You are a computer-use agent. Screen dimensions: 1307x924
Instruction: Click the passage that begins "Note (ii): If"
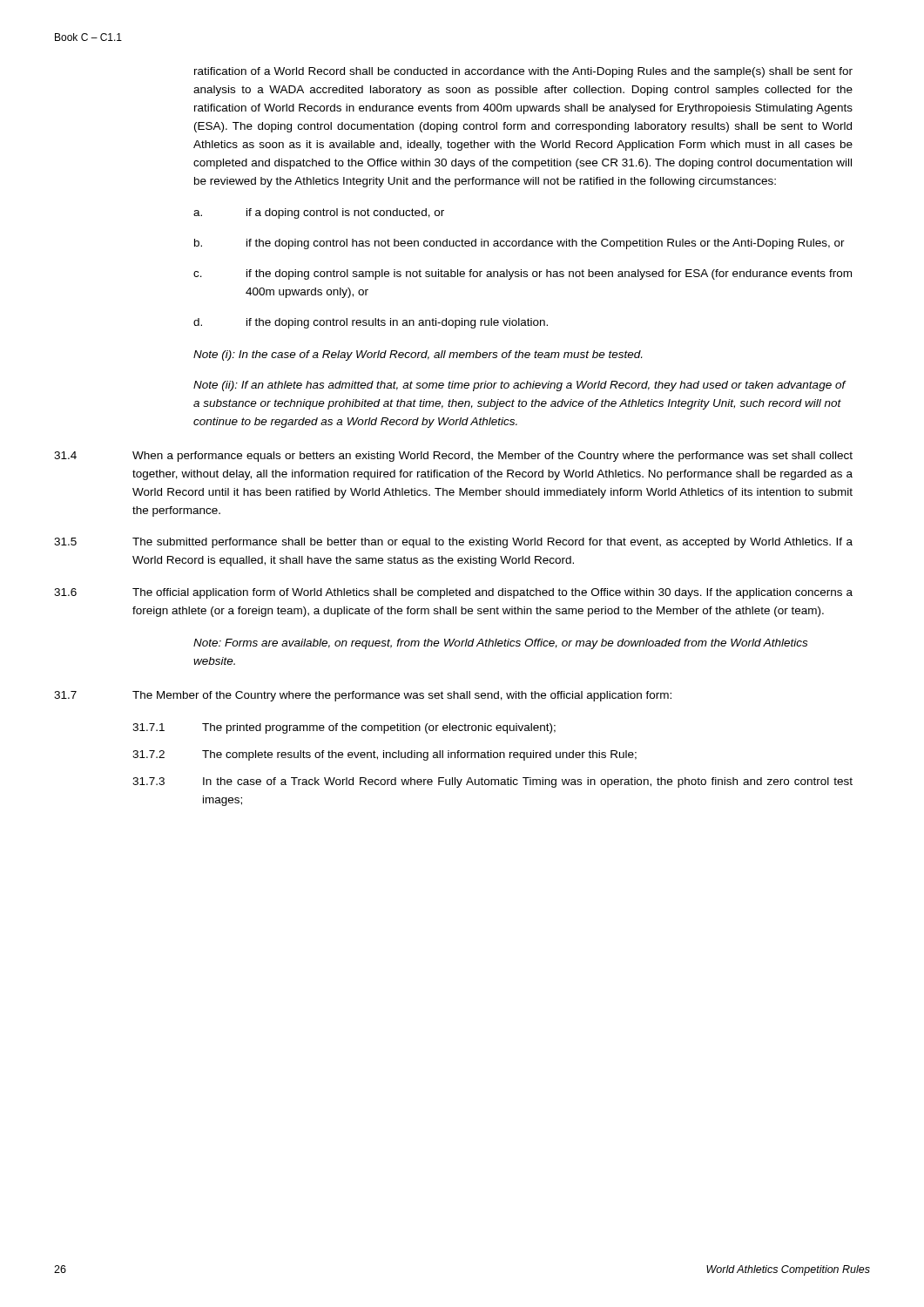pyautogui.click(x=519, y=403)
